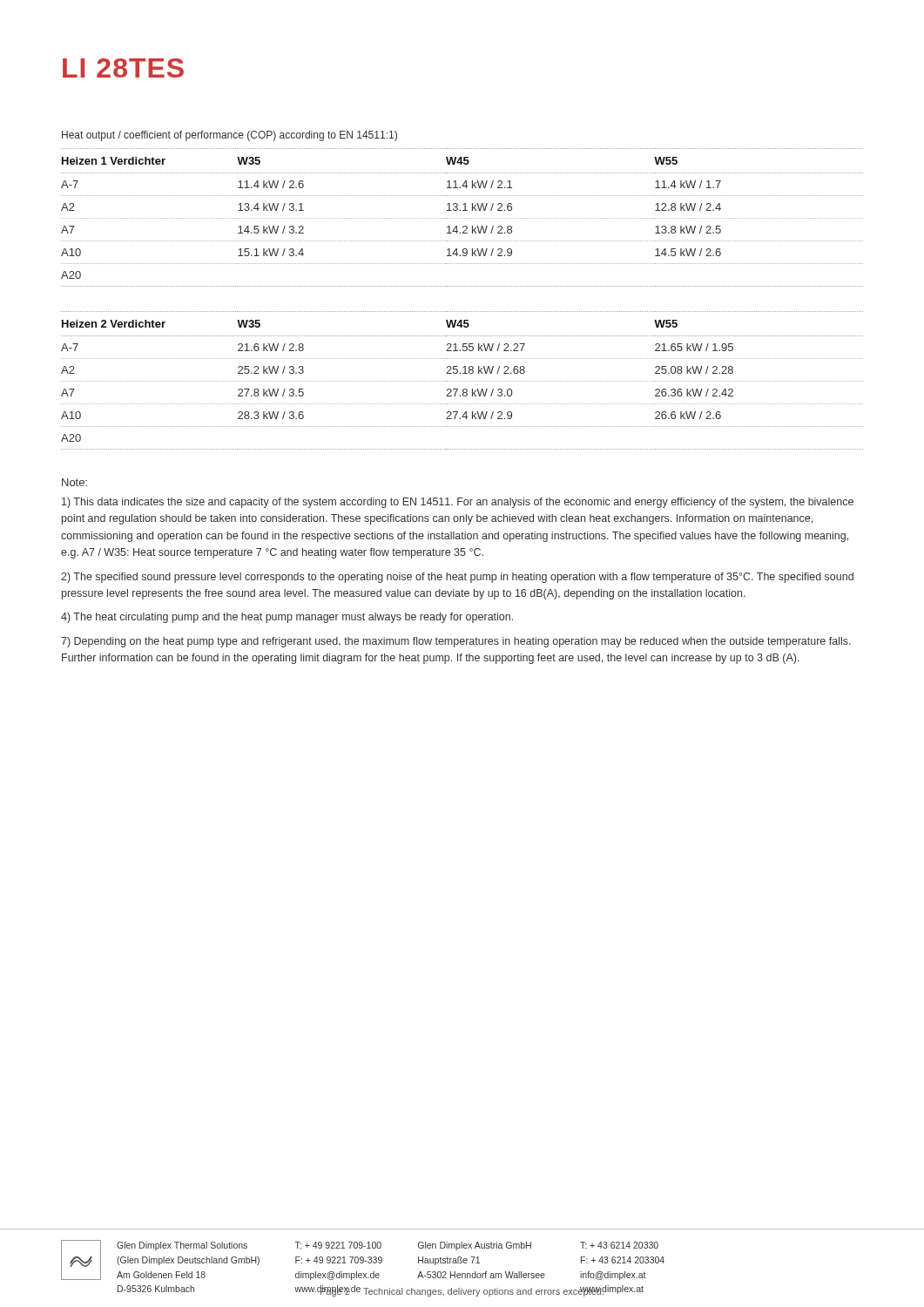The width and height of the screenshot is (924, 1307).
Task: Point to the block beginning "4) The heat circulating pump and"
Action: tap(288, 617)
